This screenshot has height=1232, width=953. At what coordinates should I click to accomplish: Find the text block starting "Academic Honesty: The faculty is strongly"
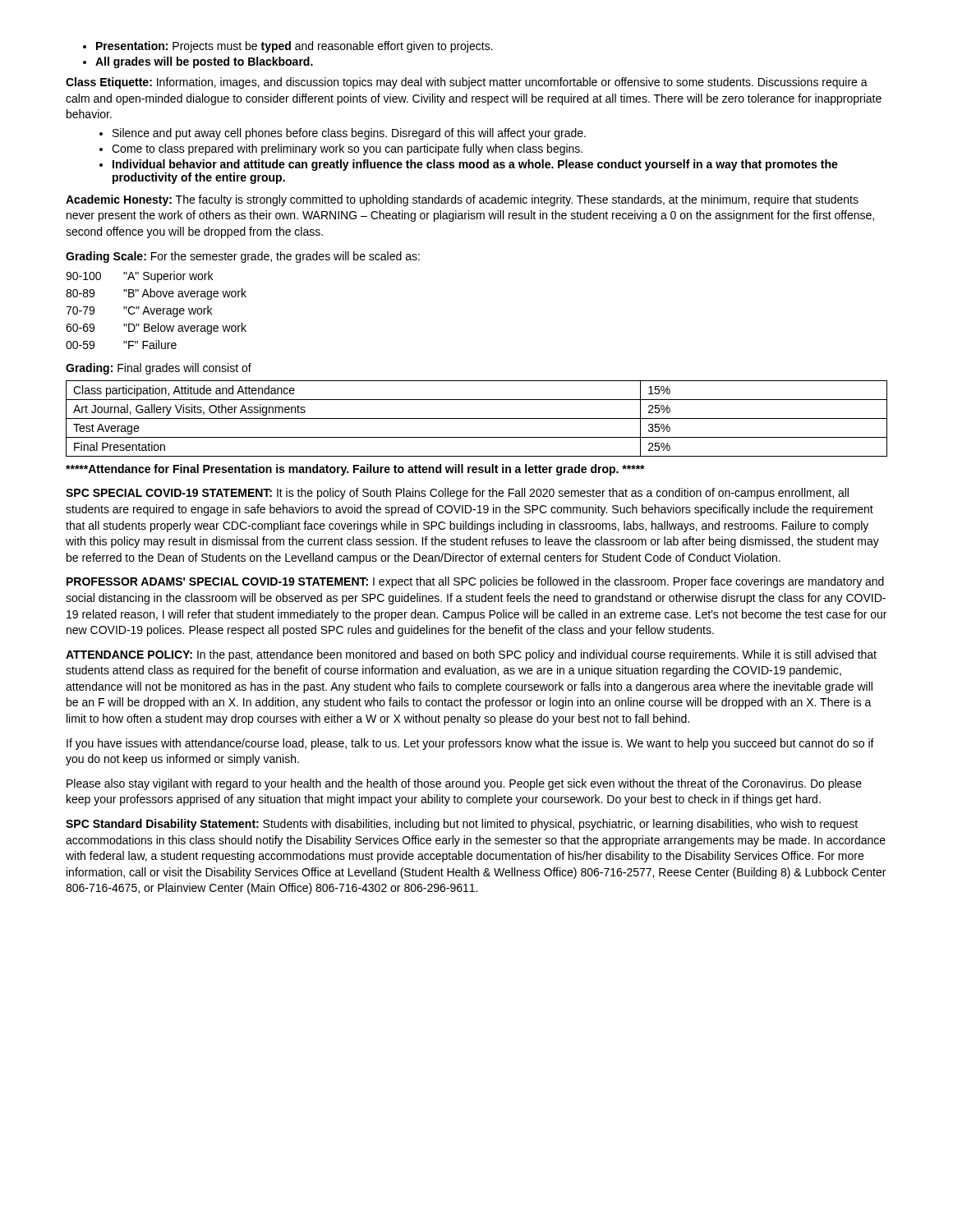click(470, 215)
